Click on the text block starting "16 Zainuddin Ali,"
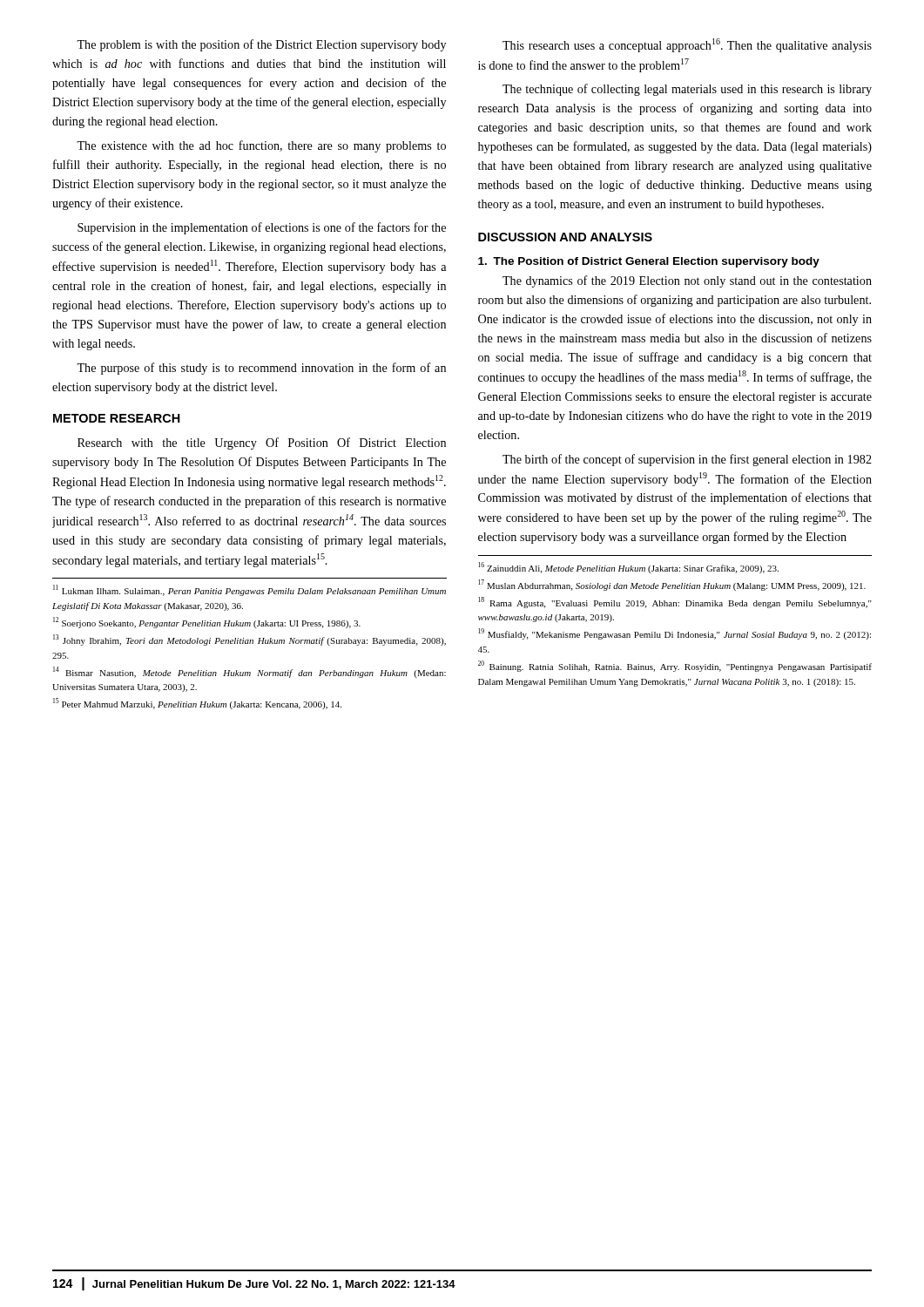 point(675,568)
